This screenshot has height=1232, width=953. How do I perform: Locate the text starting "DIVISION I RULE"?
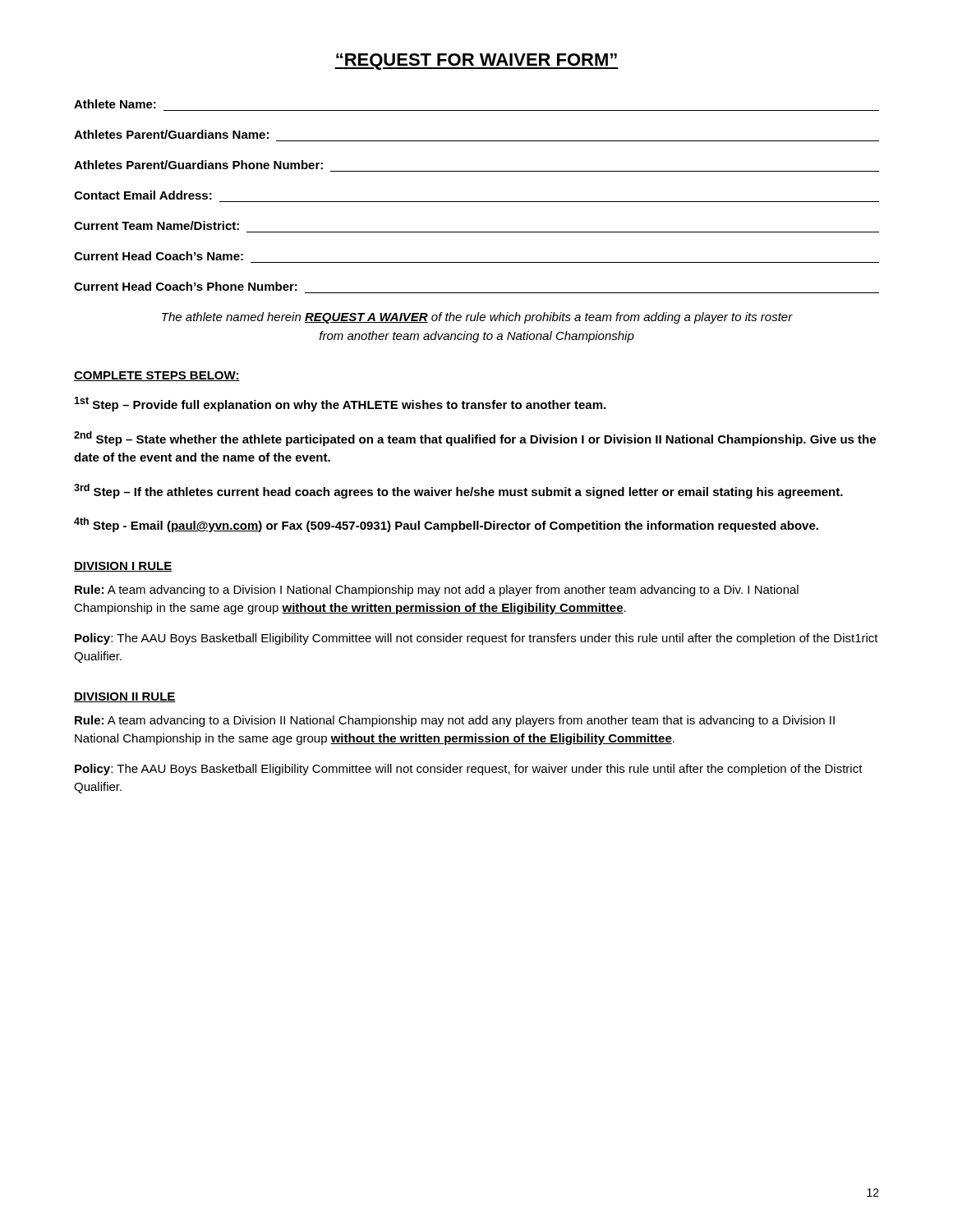click(123, 565)
